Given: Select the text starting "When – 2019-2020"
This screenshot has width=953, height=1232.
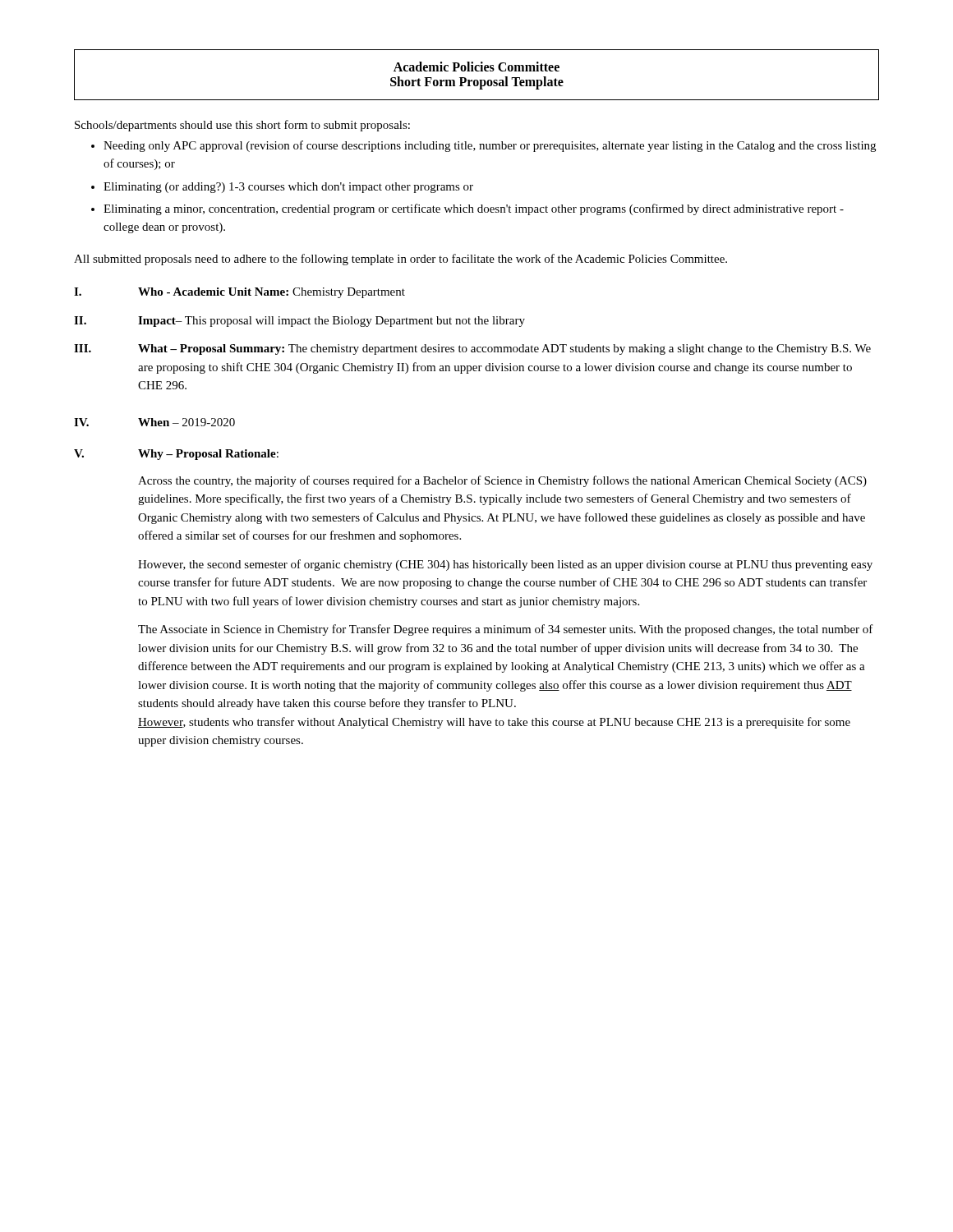Looking at the screenshot, I should click(187, 422).
